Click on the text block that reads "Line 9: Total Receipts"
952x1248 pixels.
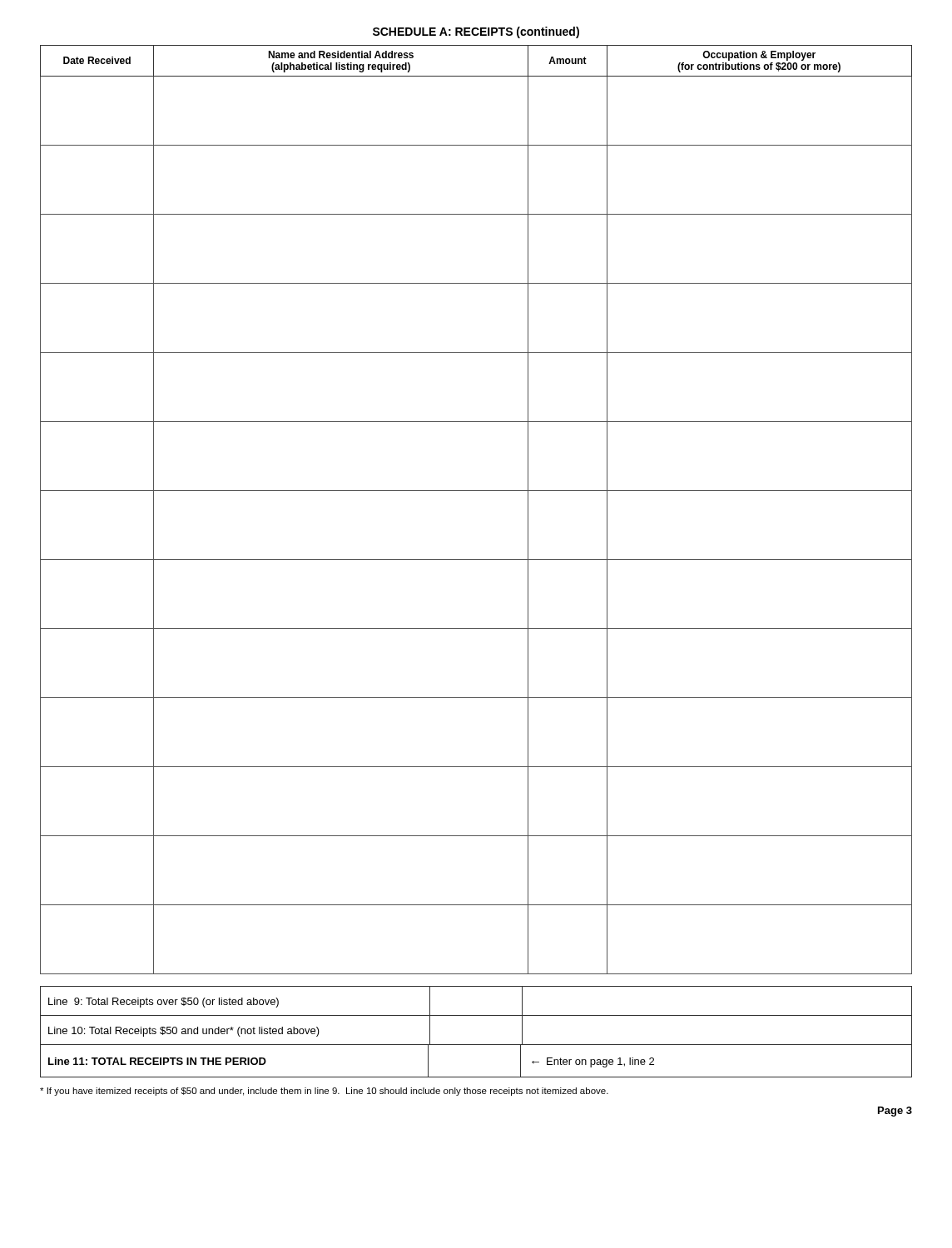476,1001
